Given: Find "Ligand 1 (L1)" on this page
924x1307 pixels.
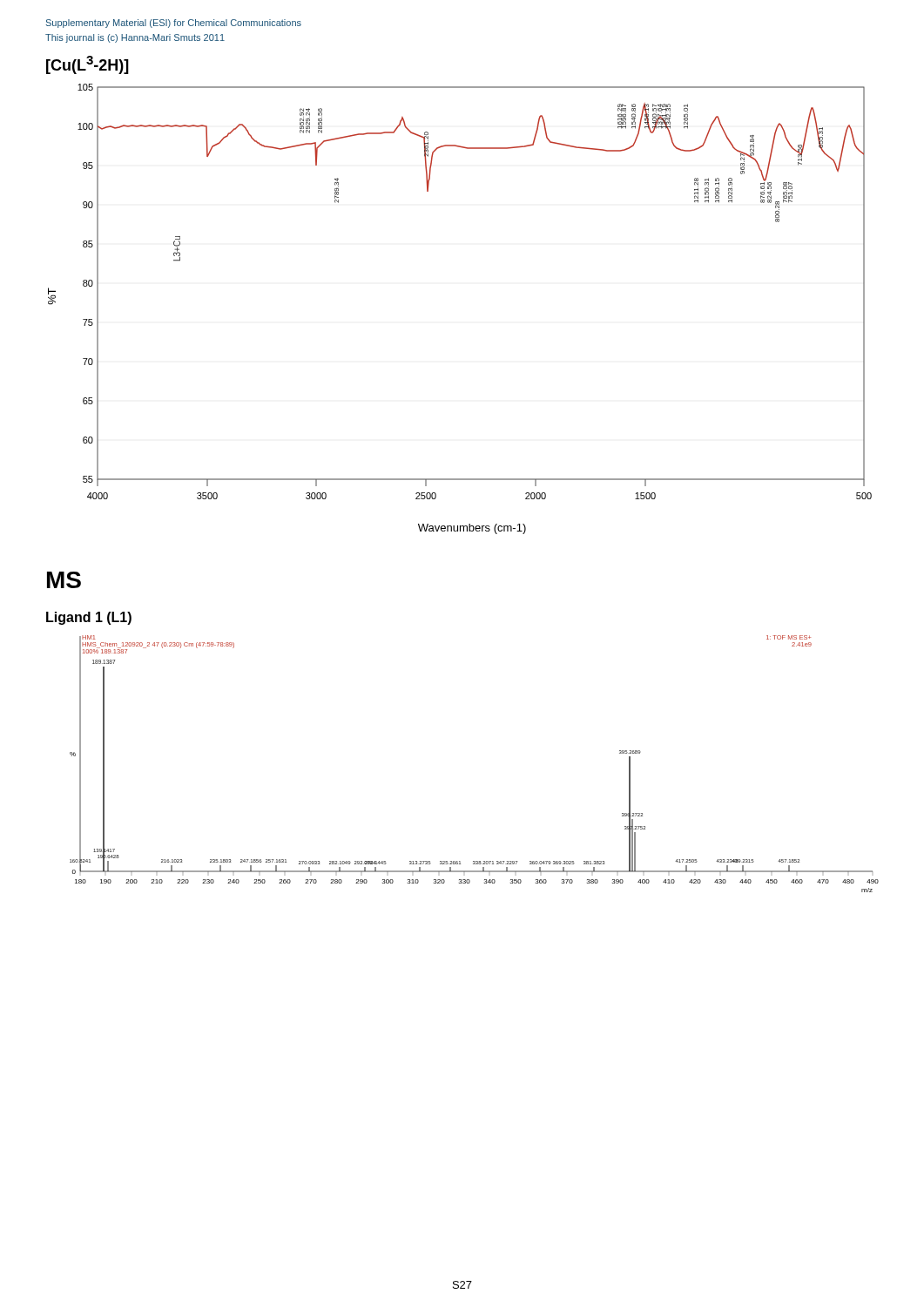Looking at the screenshot, I should [89, 617].
